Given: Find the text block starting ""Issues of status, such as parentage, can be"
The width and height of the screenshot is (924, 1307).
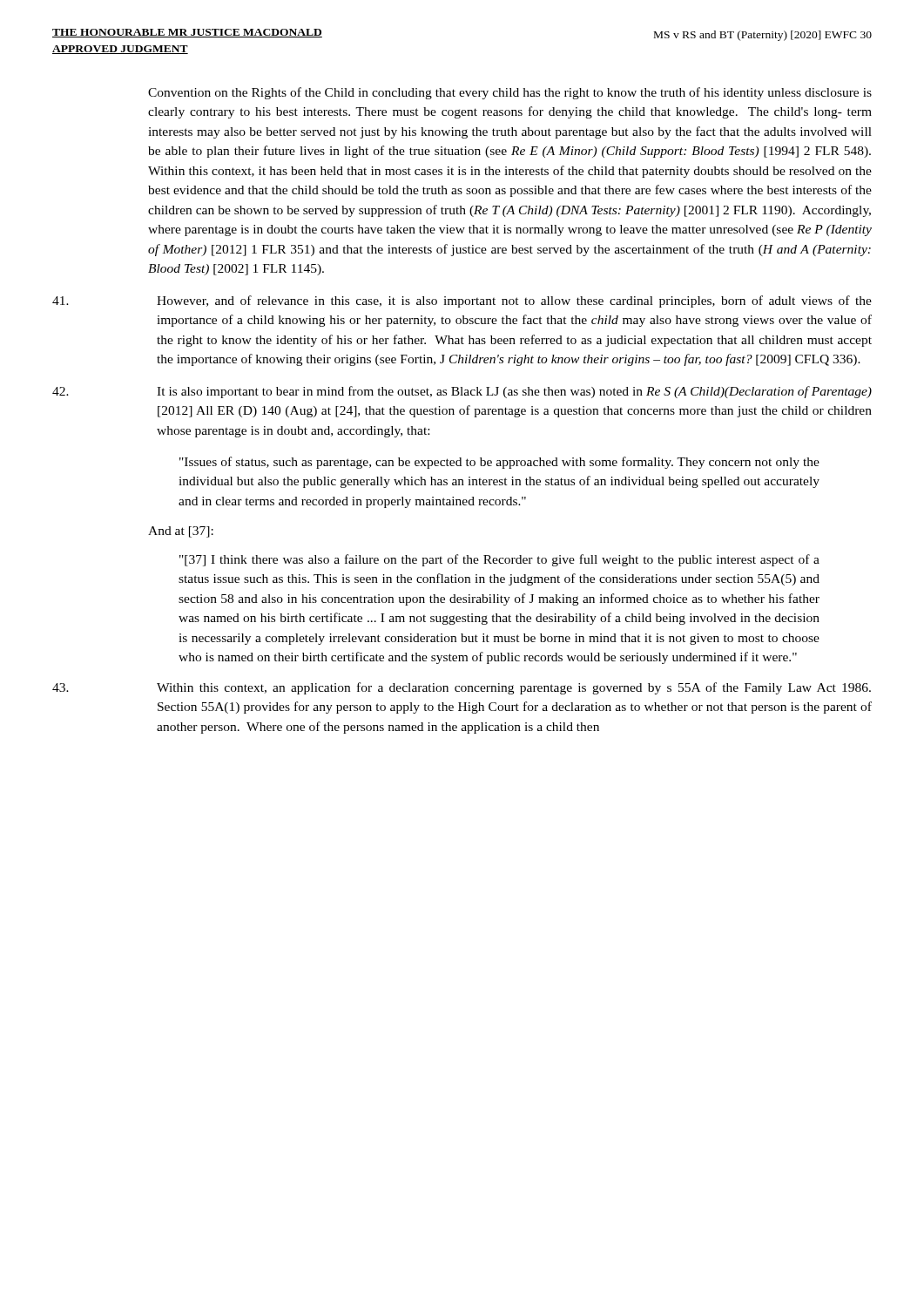Looking at the screenshot, I should tap(499, 481).
